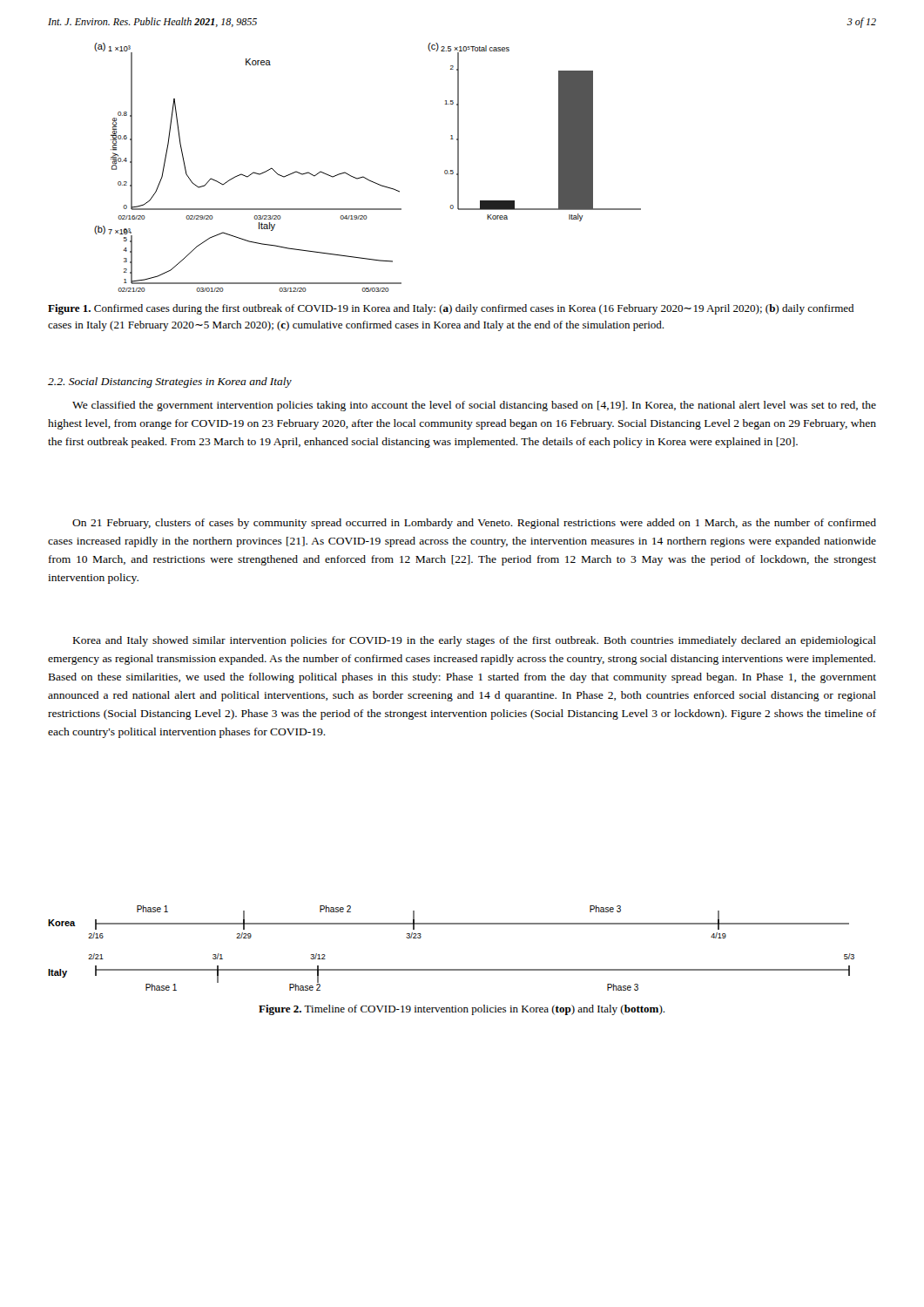Click on the line chart
Image resolution: width=924 pixels, height=1307 pixels.
point(462,167)
